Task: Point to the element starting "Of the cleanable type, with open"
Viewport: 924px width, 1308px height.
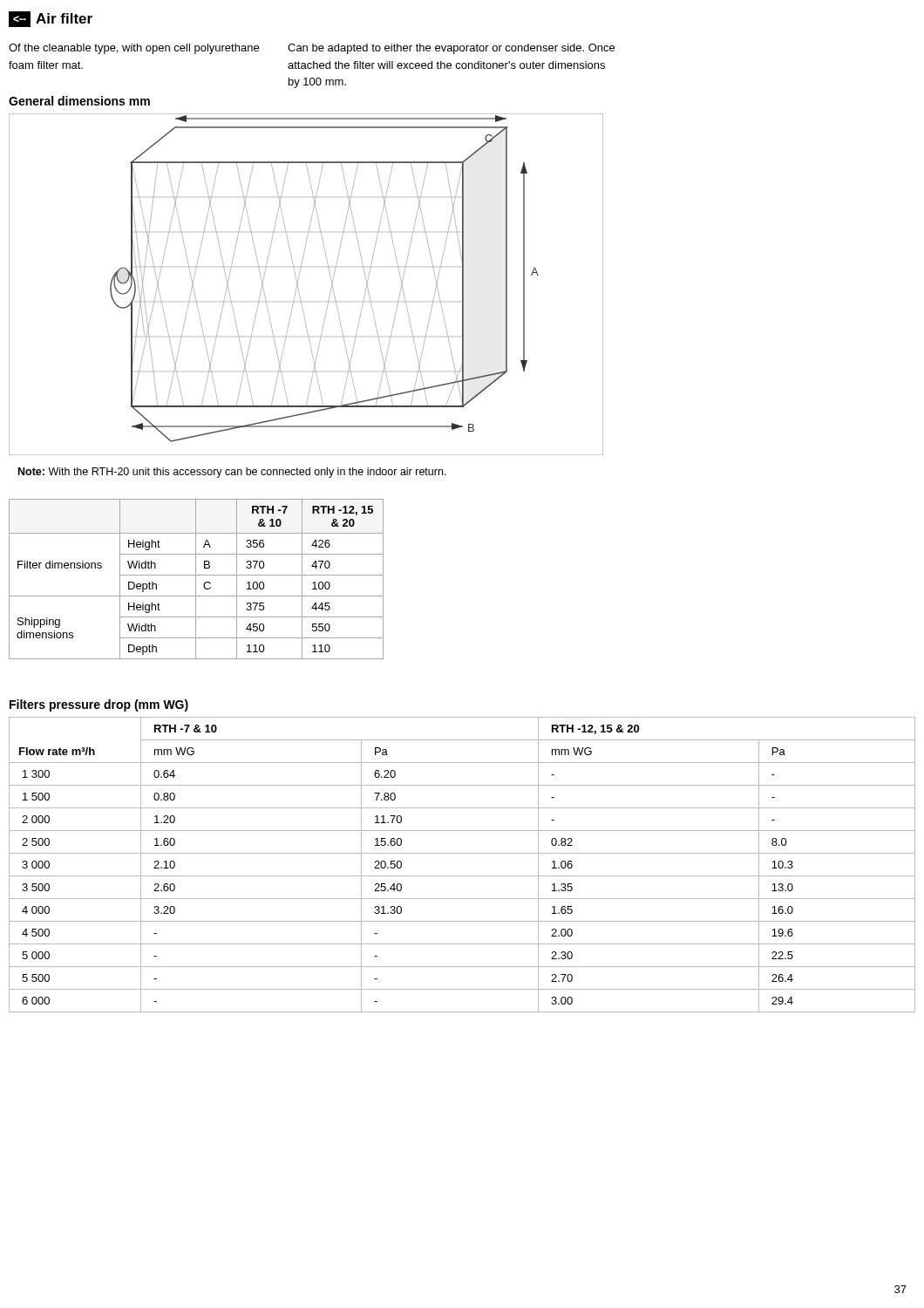Action: point(134,56)
